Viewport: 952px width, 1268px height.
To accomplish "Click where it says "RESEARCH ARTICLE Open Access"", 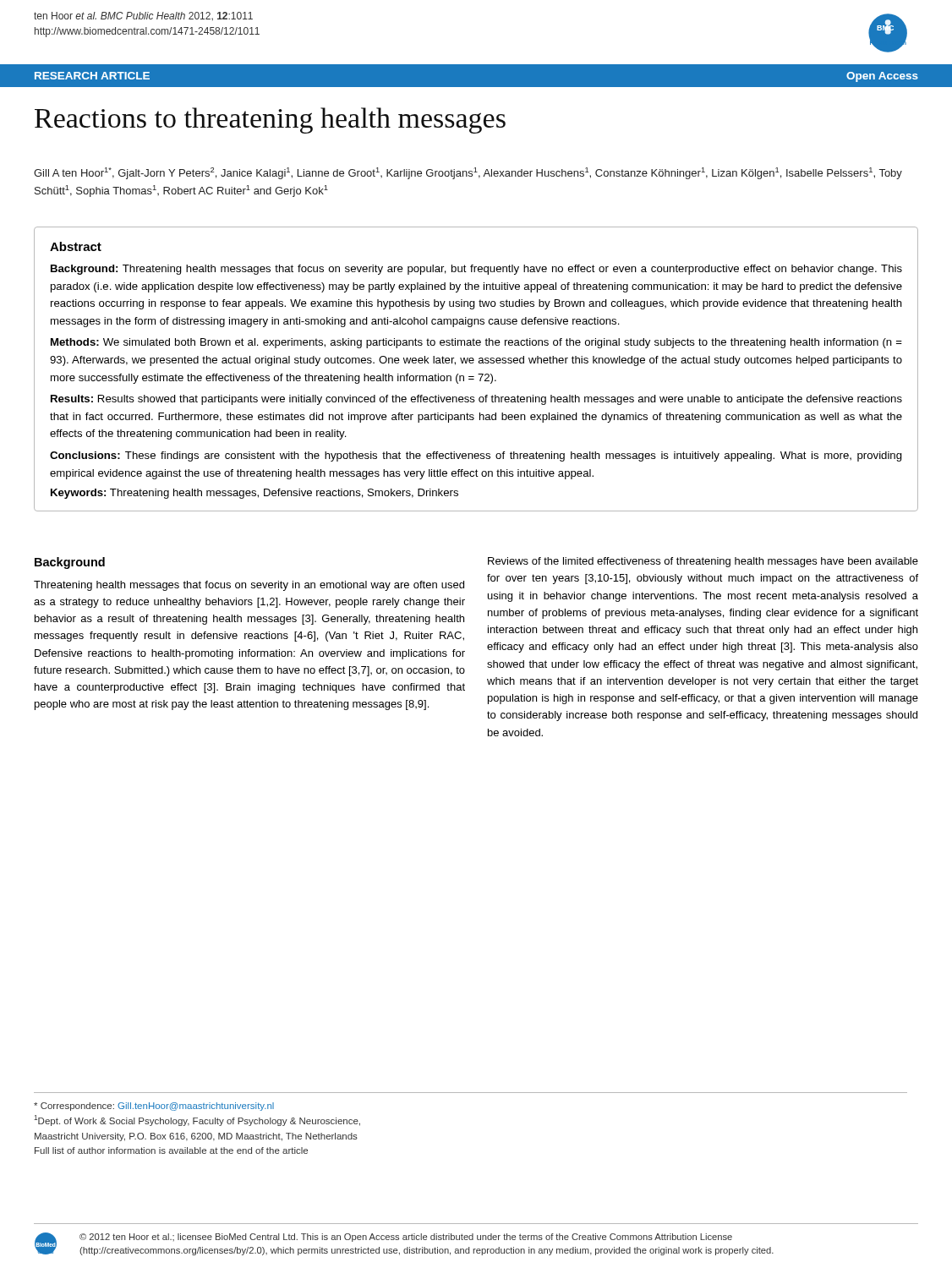I will point(476,76).
